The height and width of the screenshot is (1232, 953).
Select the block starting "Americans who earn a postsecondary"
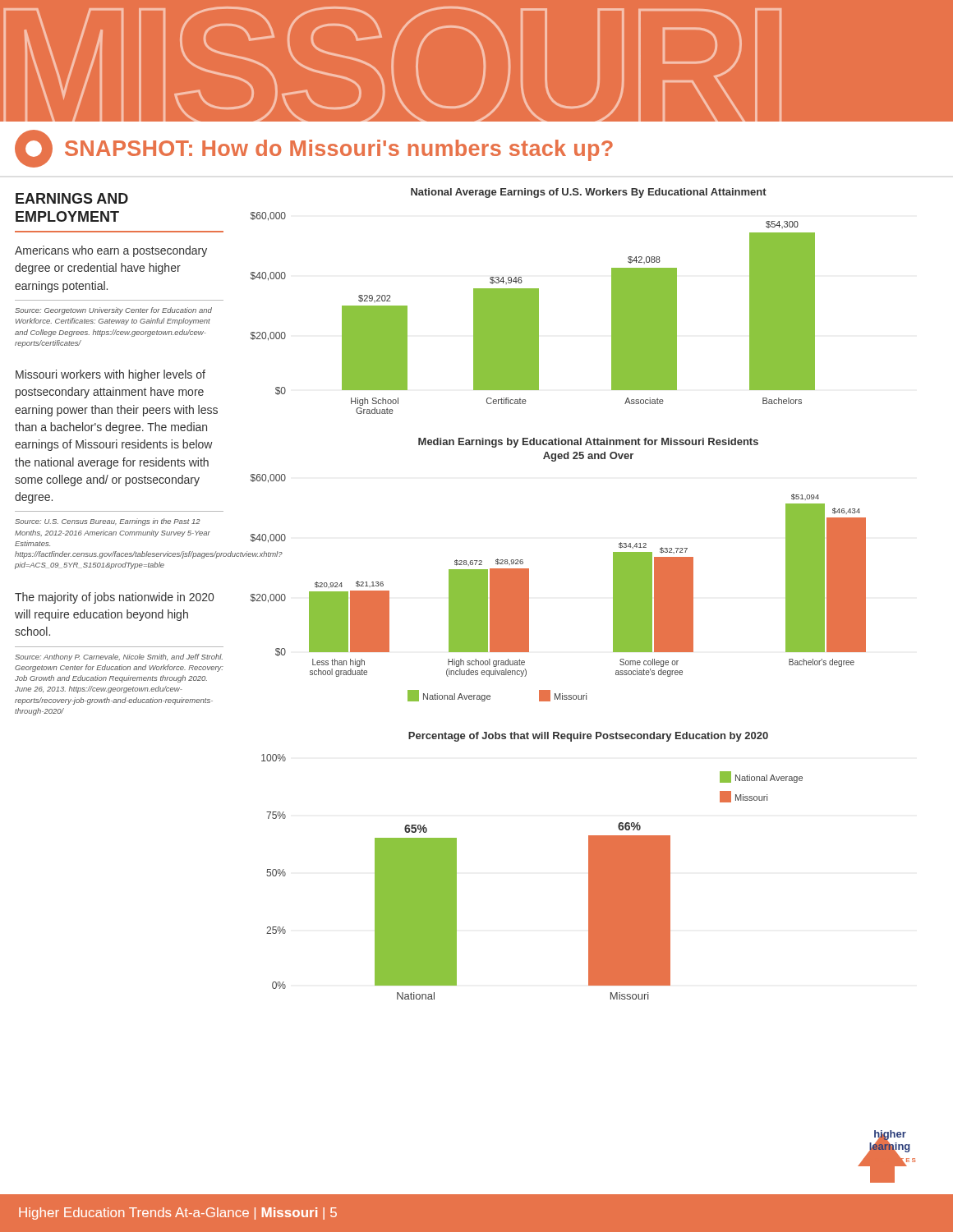click(111, 268)
